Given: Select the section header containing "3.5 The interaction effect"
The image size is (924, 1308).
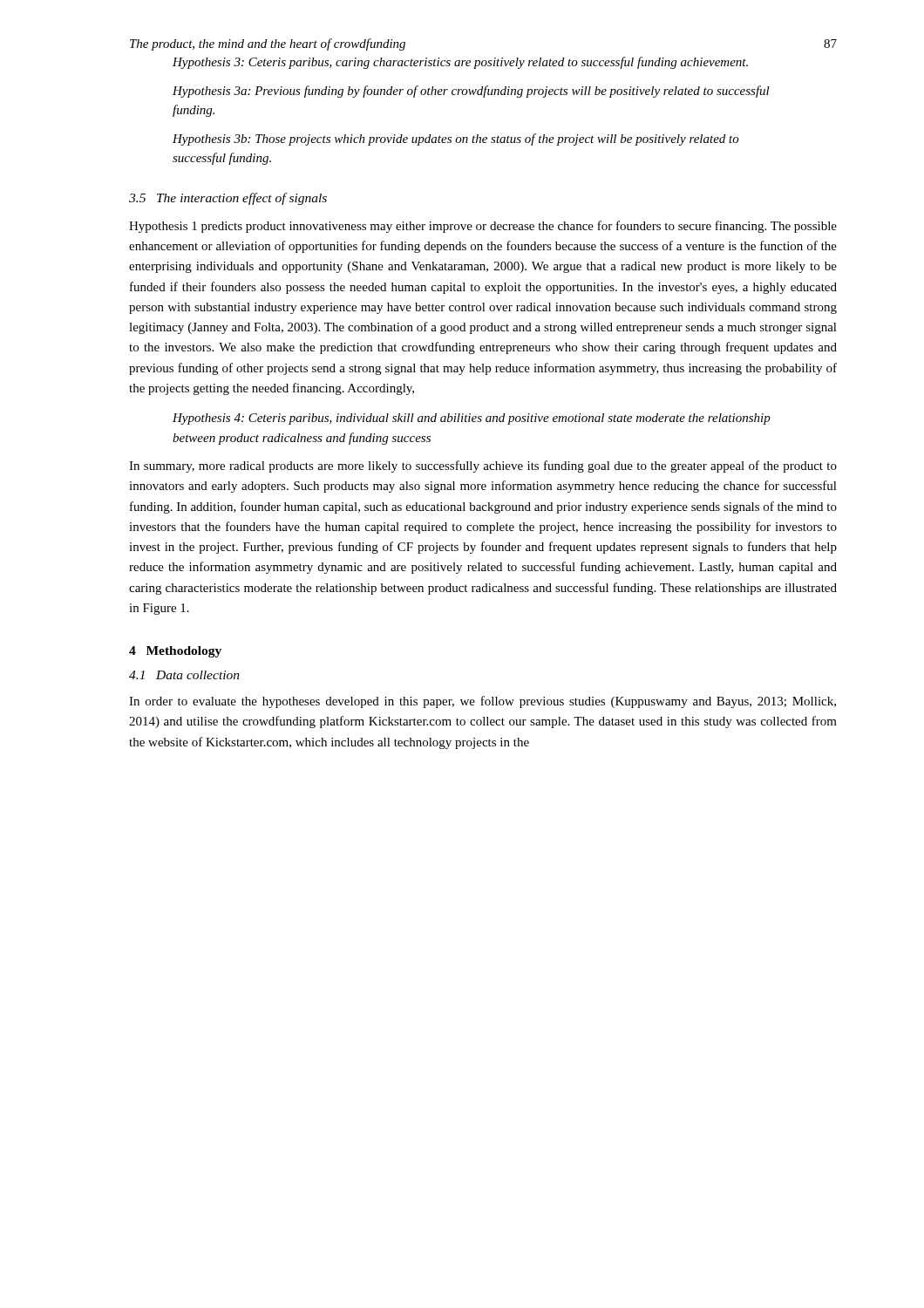Looking at the screenshot, I should tap(228, 197).
